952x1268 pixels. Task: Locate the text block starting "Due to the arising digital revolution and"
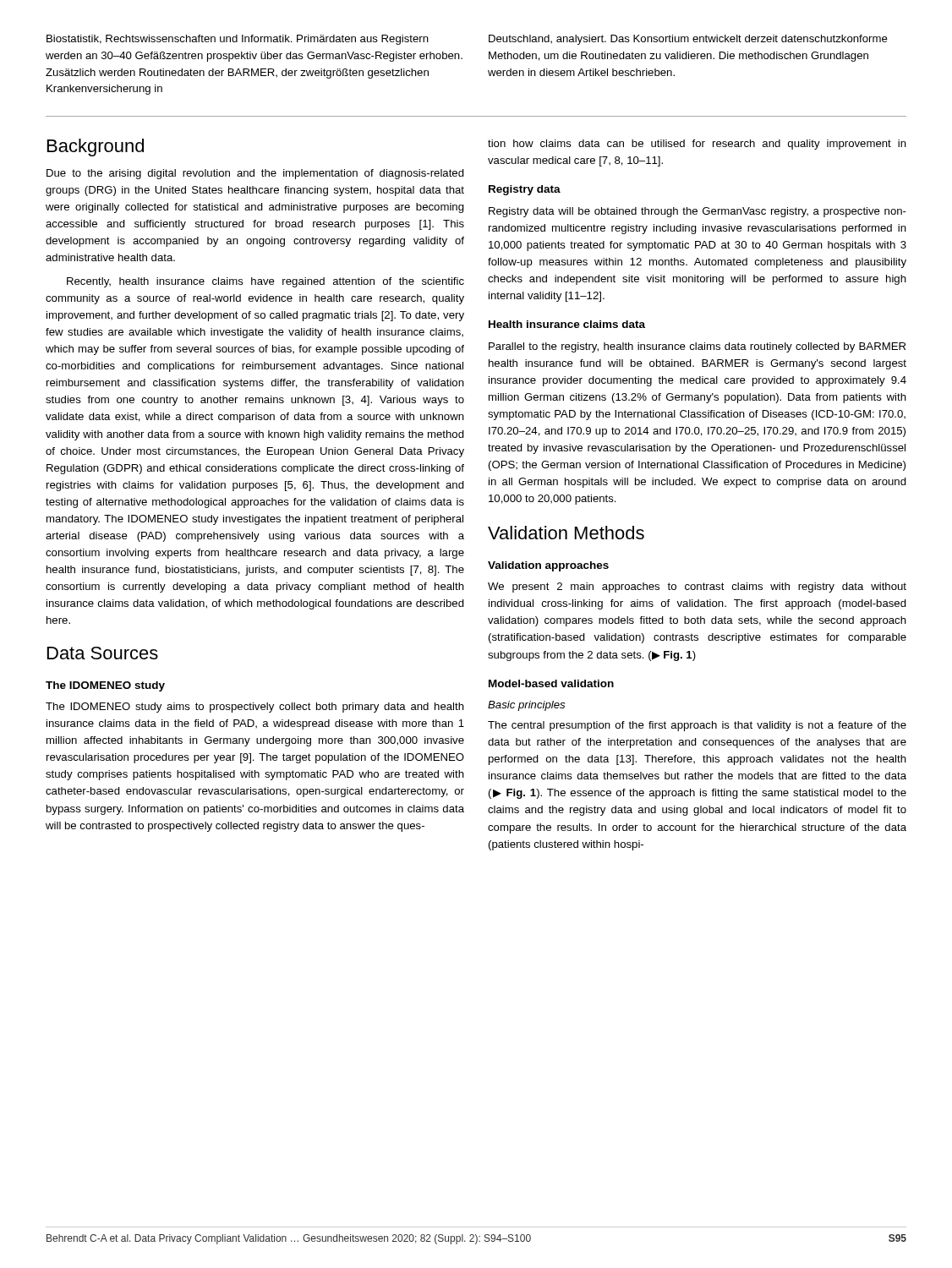[x=255, y=397]
